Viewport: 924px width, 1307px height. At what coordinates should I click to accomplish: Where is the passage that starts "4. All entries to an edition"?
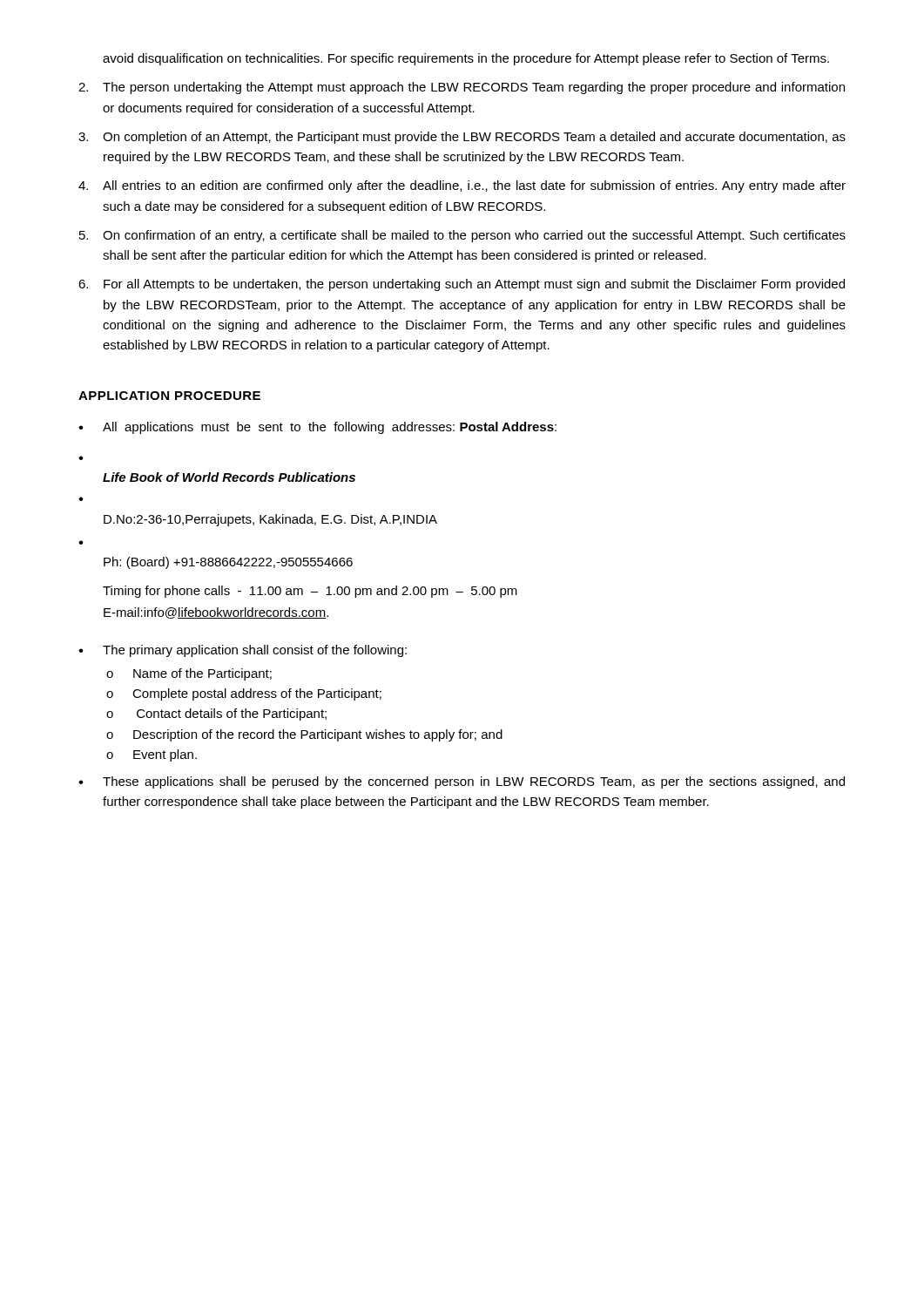(x=462, y=196)
